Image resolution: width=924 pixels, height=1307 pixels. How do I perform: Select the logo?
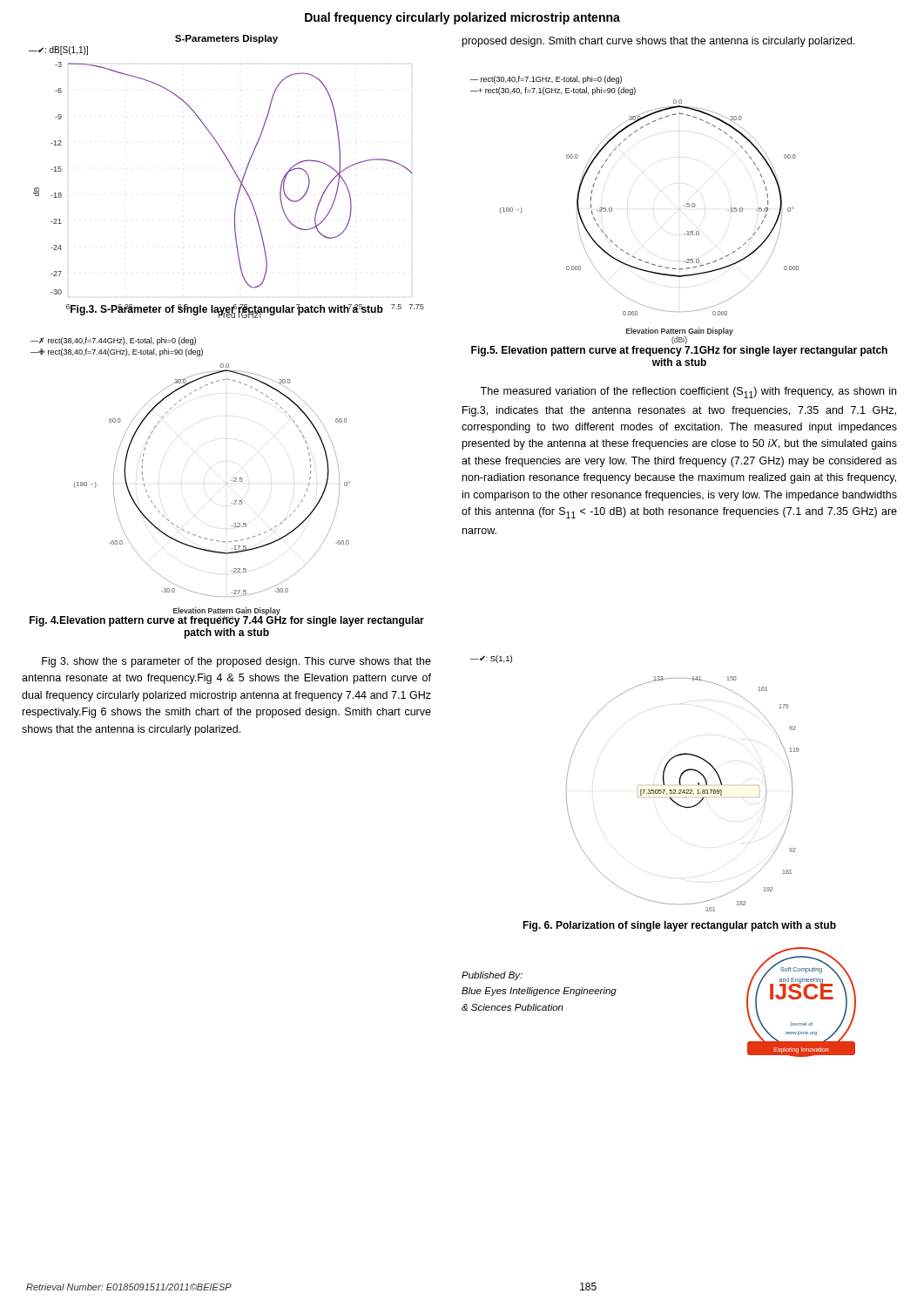point(801,1002)
